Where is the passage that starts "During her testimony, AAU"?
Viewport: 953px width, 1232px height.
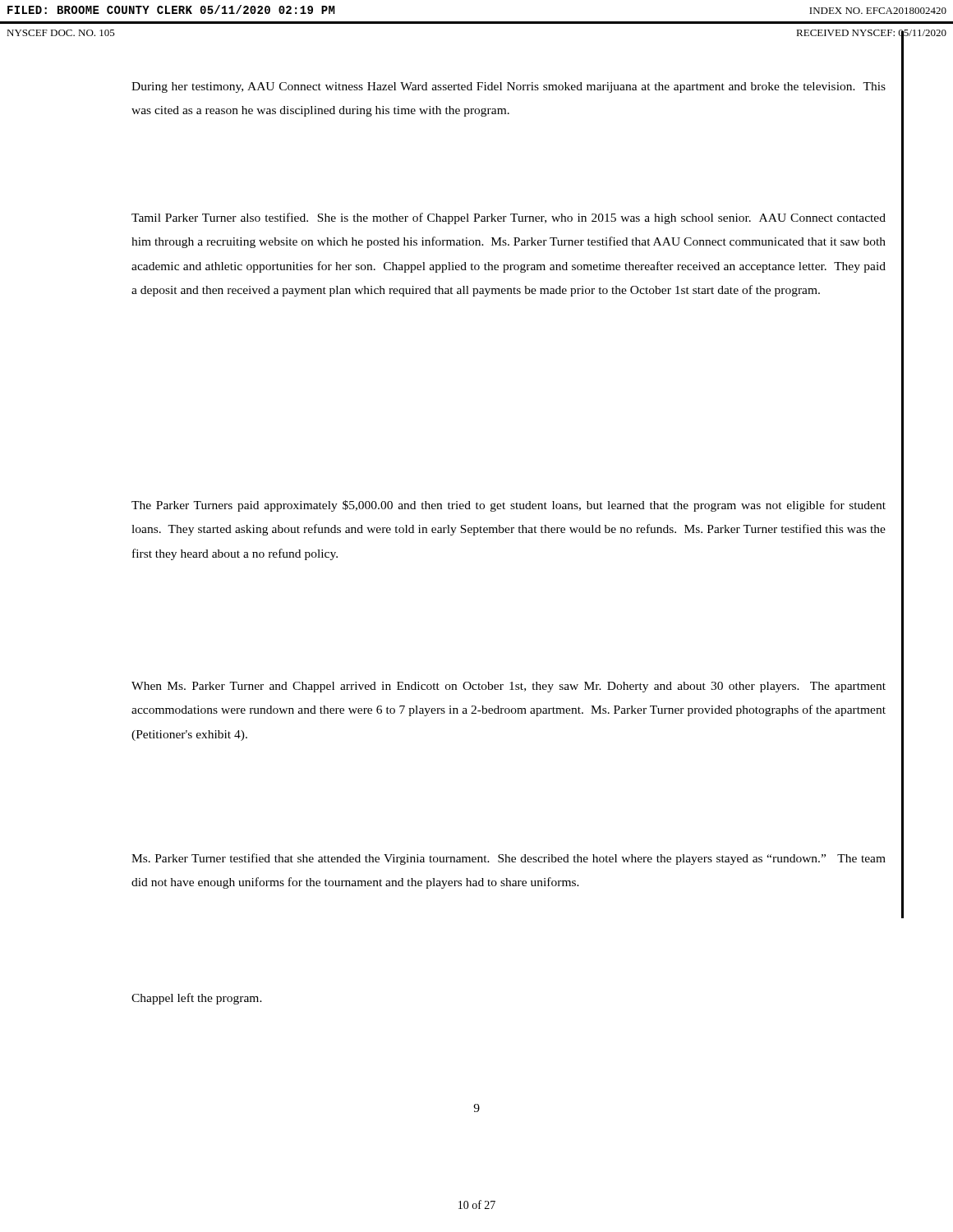pyautogui.click(x=509, y=98)
